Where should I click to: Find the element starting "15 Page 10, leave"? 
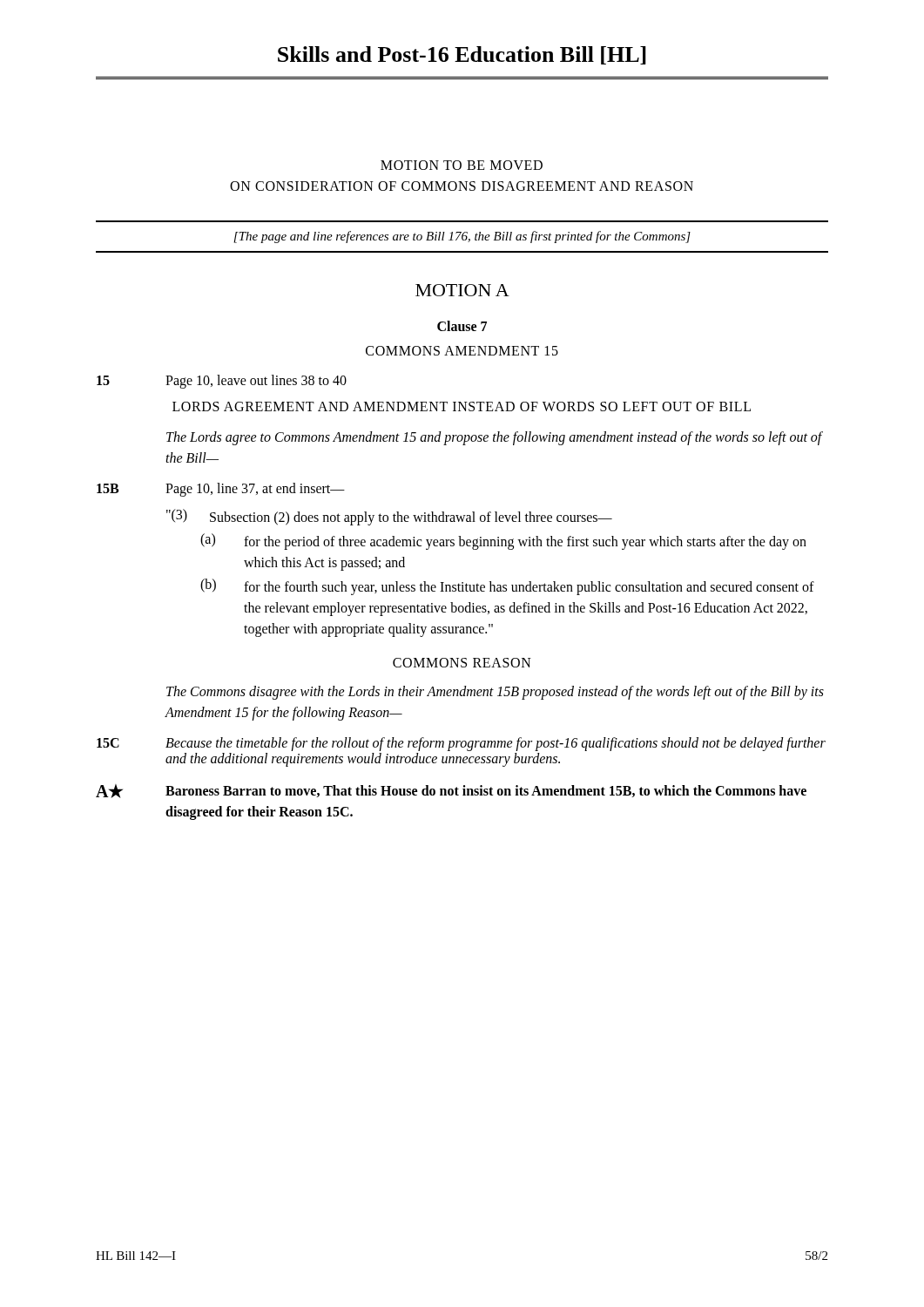pyautogui.click(x=222, y=382)
